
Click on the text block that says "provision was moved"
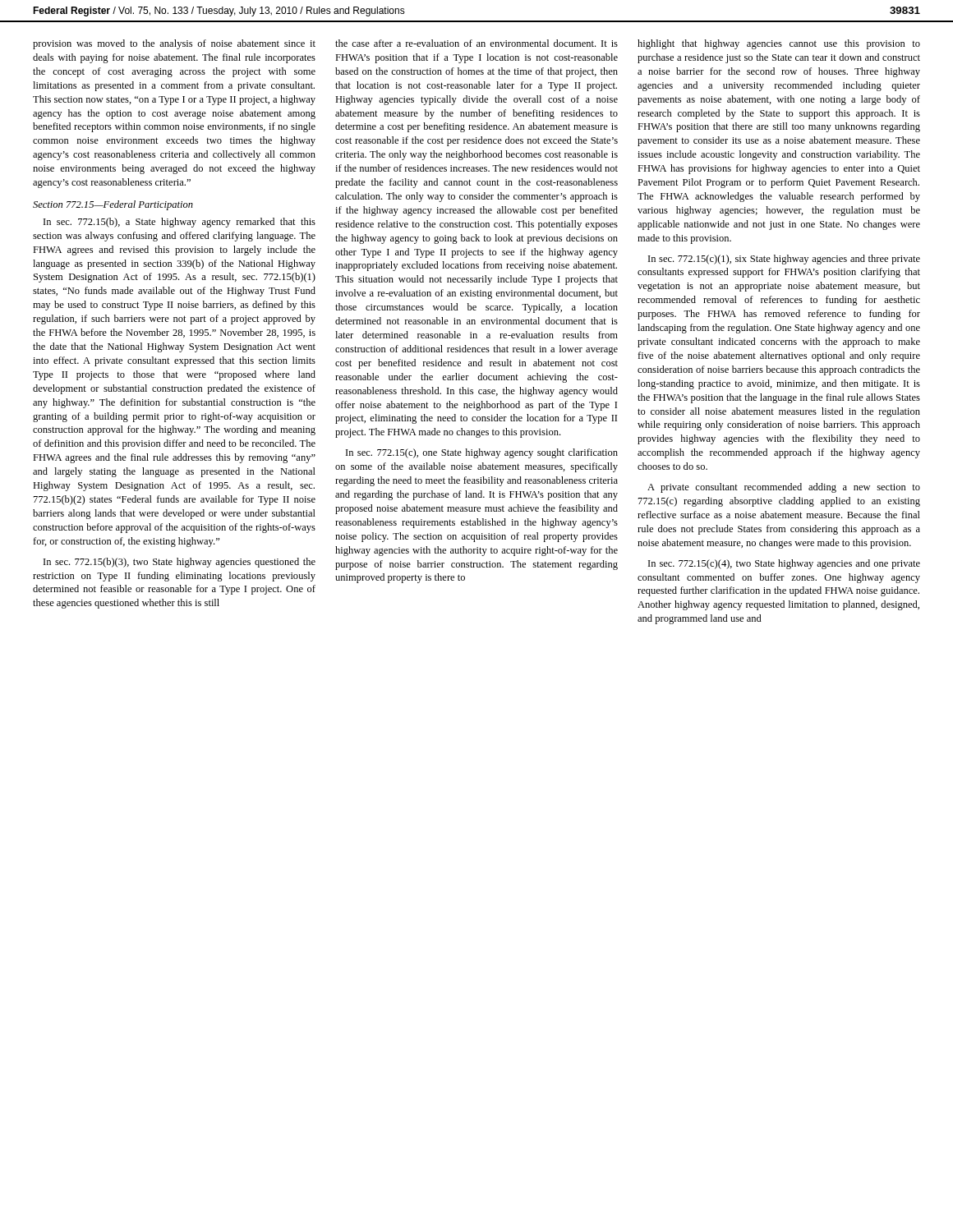click(x=174, y=113)
